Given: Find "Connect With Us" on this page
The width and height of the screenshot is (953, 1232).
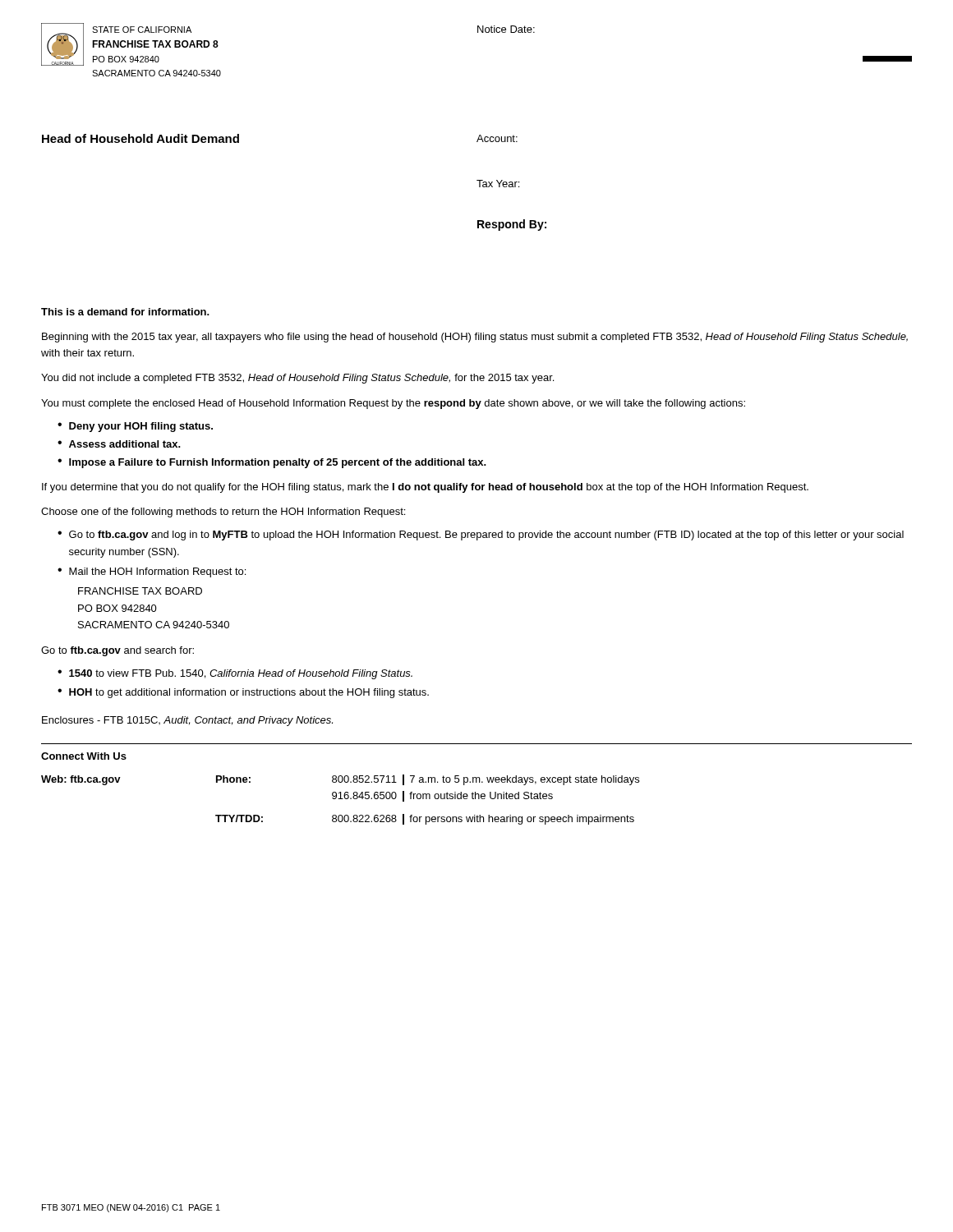Looking at the screenshot, I should (84, 756).
